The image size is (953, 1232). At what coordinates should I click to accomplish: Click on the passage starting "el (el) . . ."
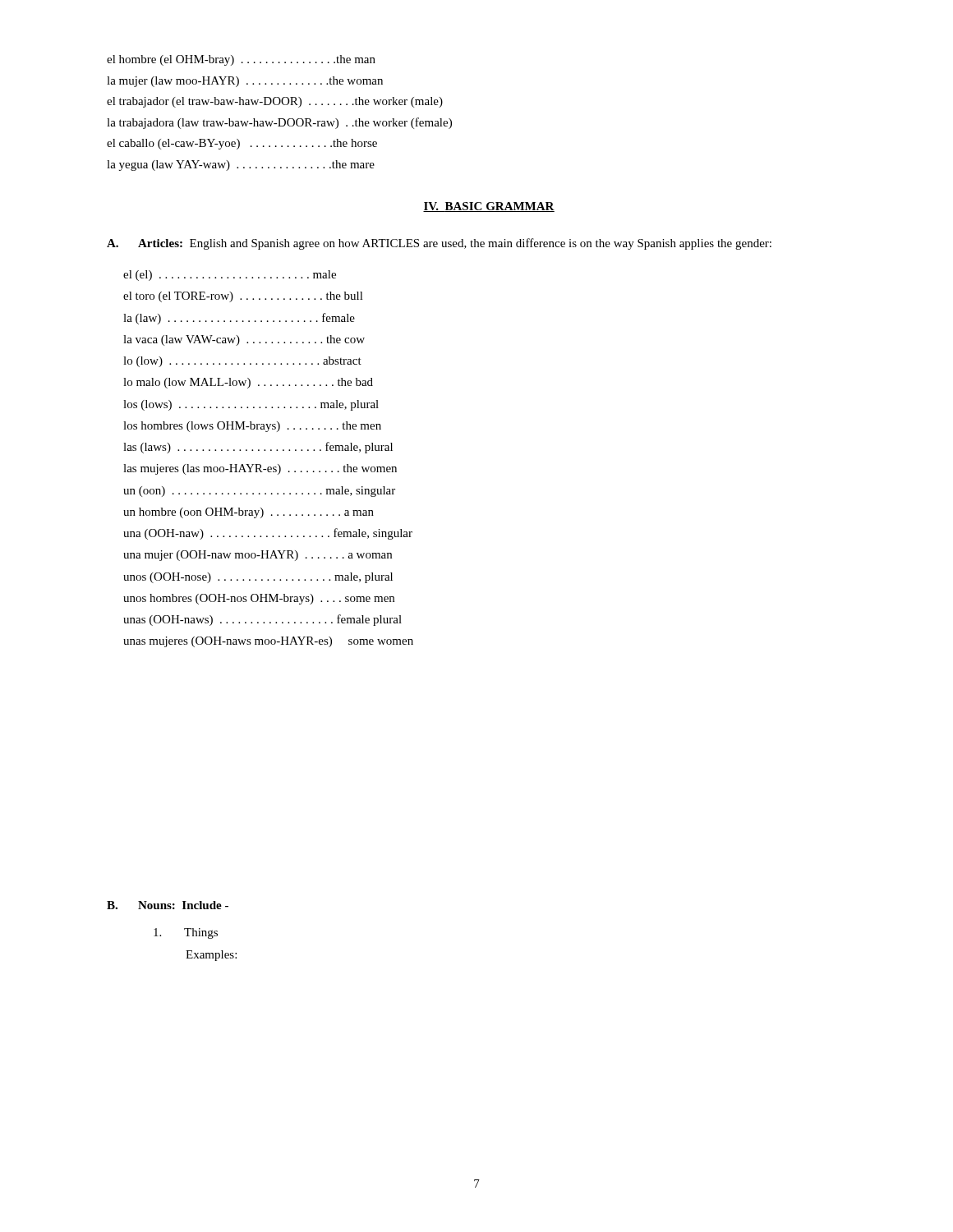pyautogui.click(x=230, y=276)
